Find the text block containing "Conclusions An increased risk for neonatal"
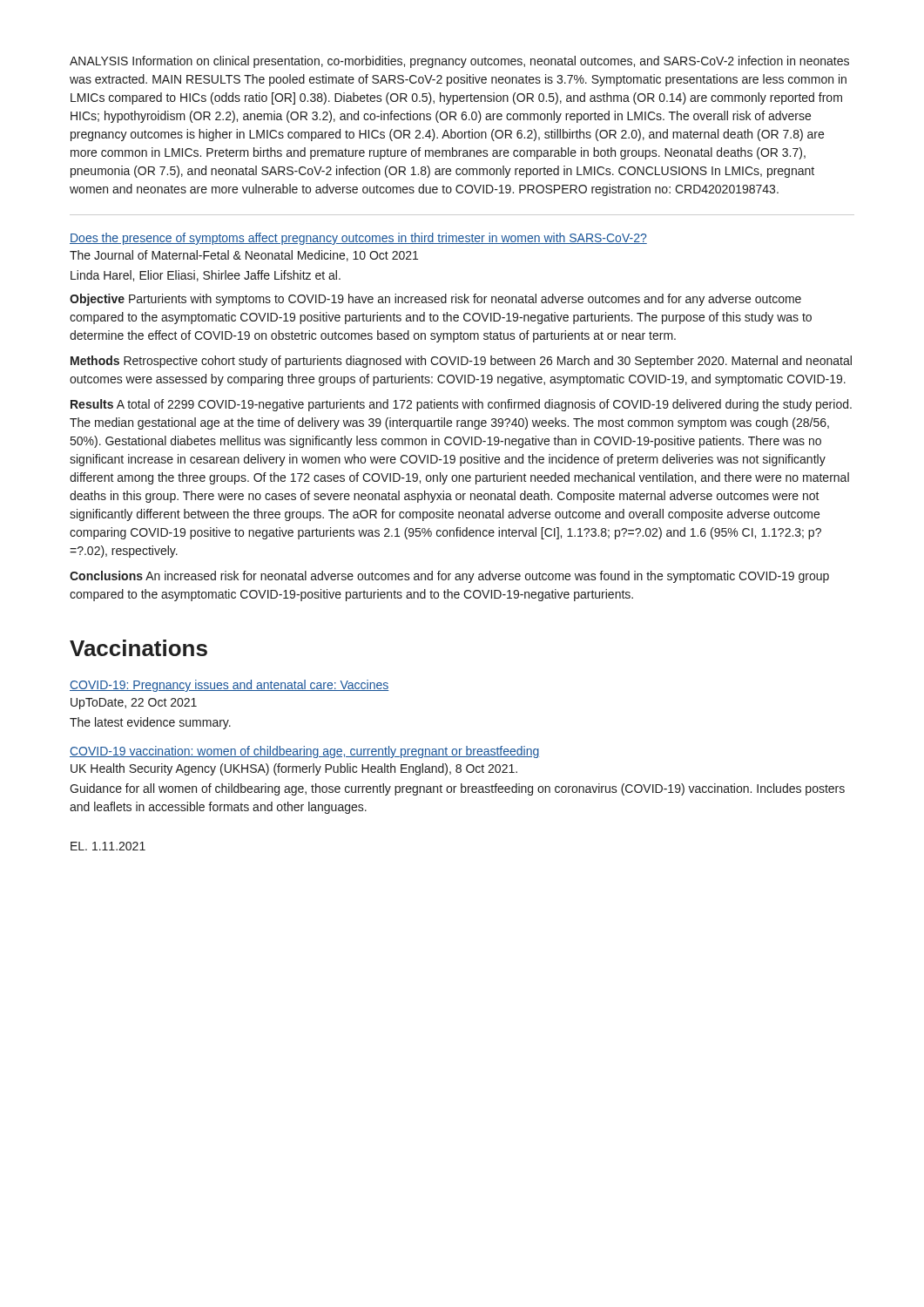The image size is (924, 1307). (450, 585)
